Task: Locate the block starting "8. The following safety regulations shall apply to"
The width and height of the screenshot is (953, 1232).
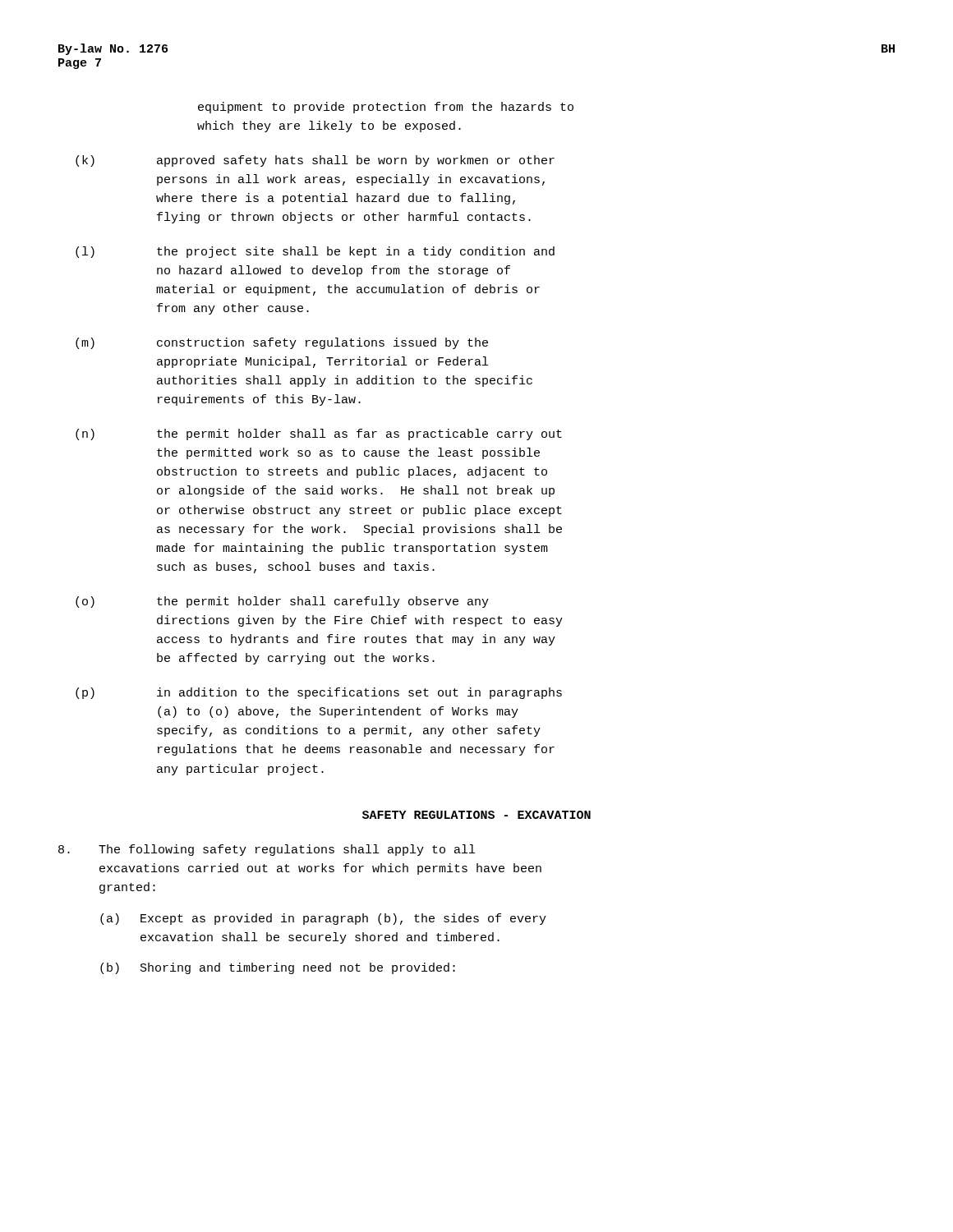Action: pos(476,869)
